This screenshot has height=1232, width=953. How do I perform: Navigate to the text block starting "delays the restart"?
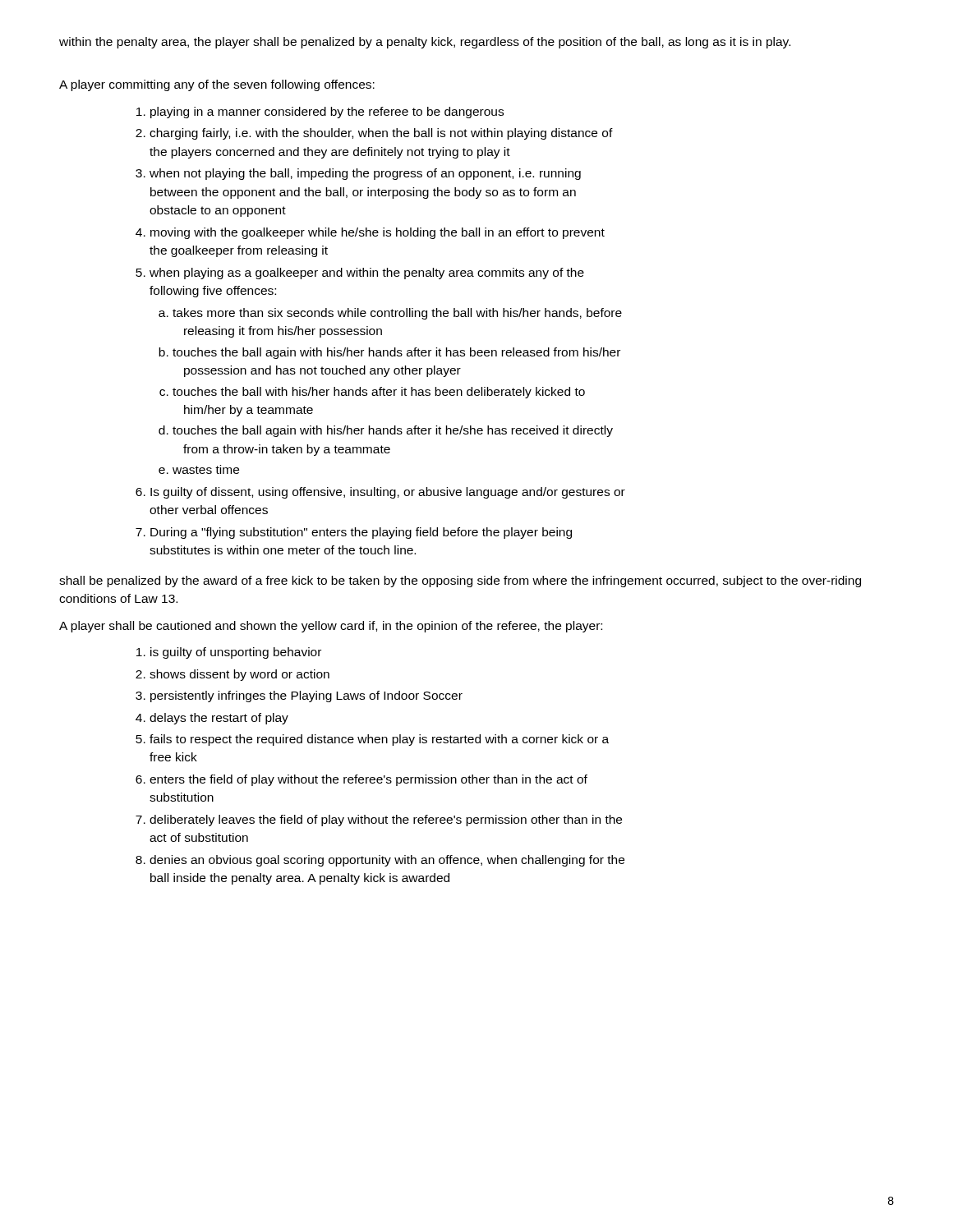click(219, 719)
